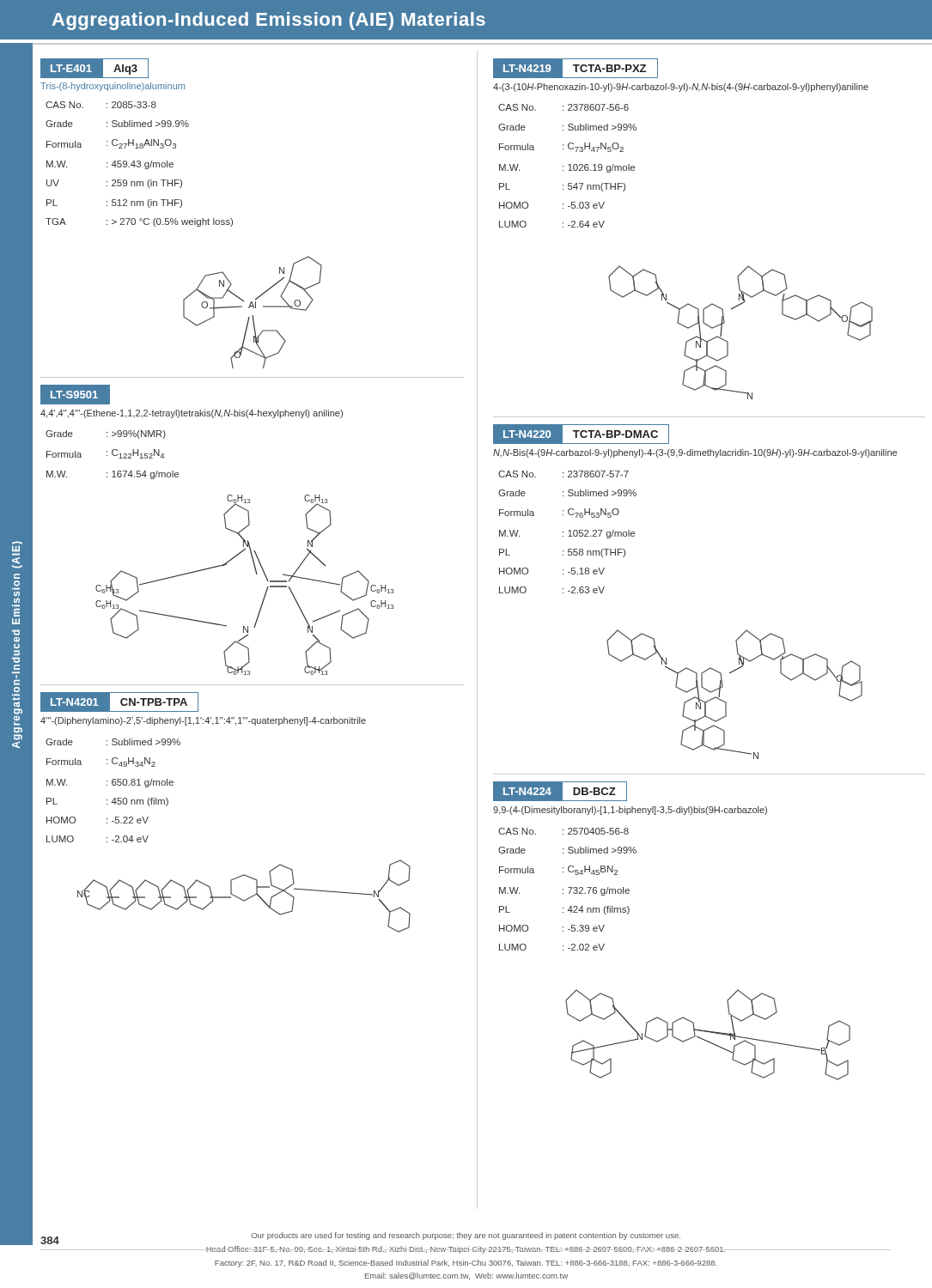The height and width of the screenshot is (1288, 932).
Task: Click on the table containing ": 259 nm (in THF)"
Action: tap(254, 163)
